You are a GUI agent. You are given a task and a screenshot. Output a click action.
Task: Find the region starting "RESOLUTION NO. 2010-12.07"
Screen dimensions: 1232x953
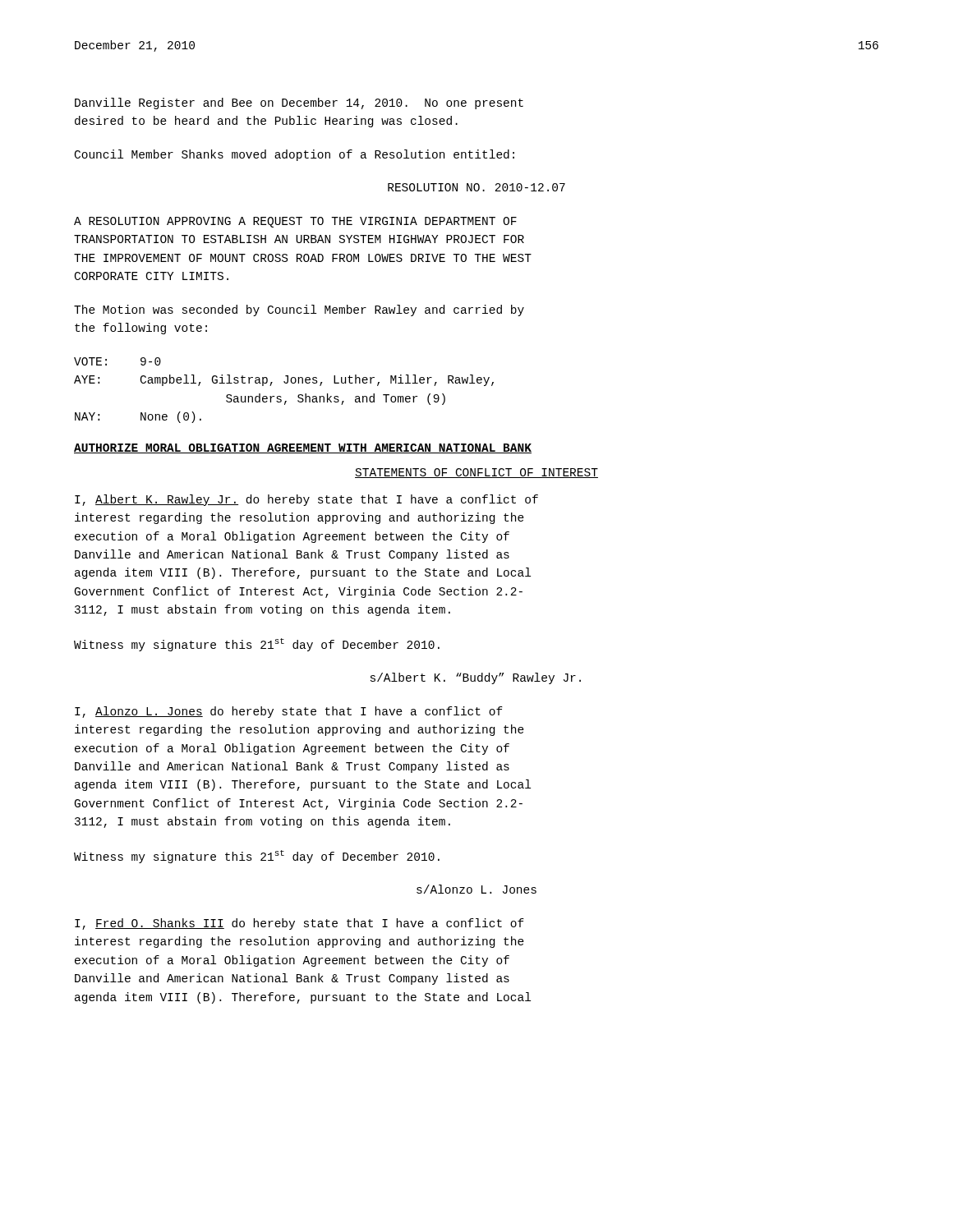[476, 188]
